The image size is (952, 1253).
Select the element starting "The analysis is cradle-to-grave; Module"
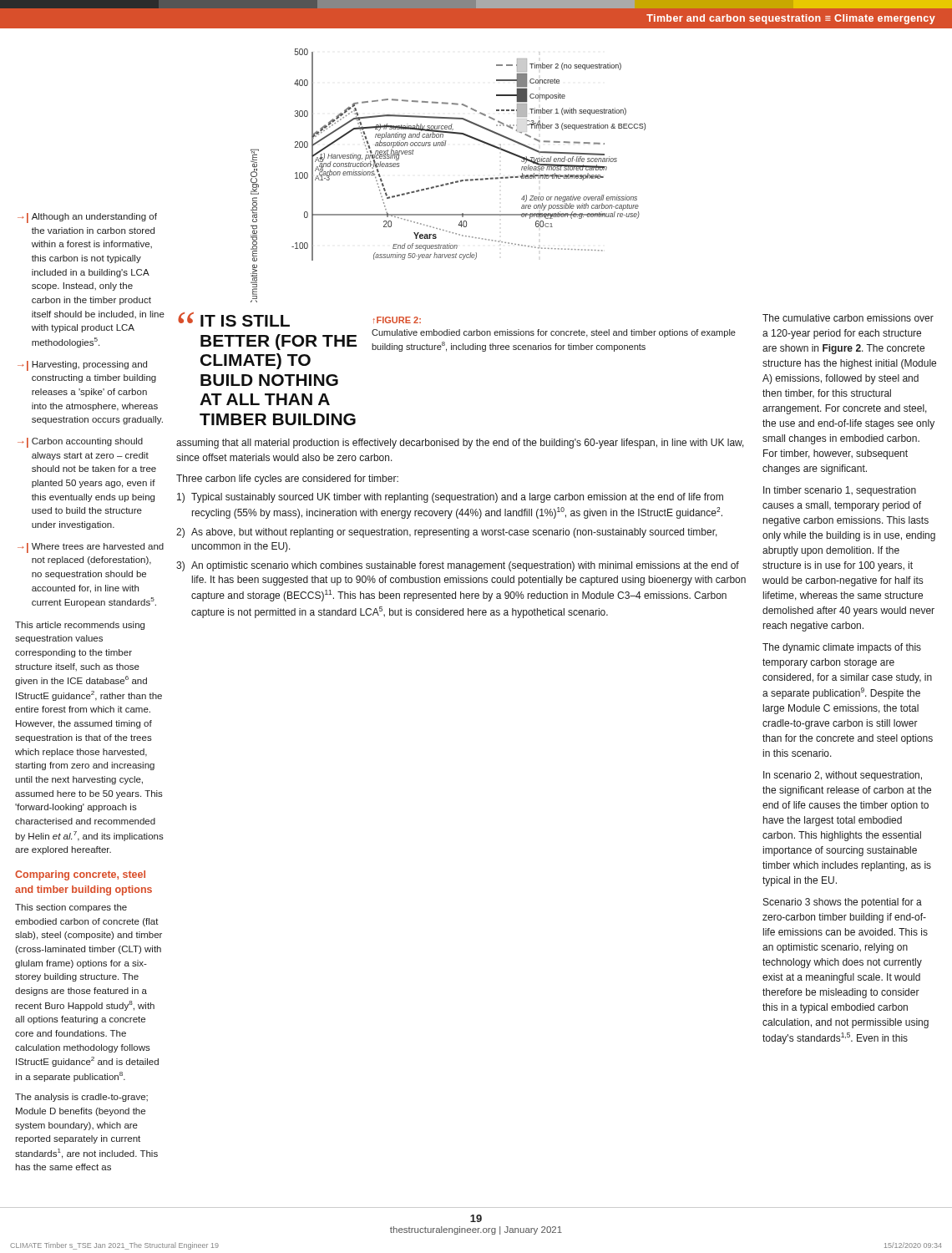(86, 1132)
